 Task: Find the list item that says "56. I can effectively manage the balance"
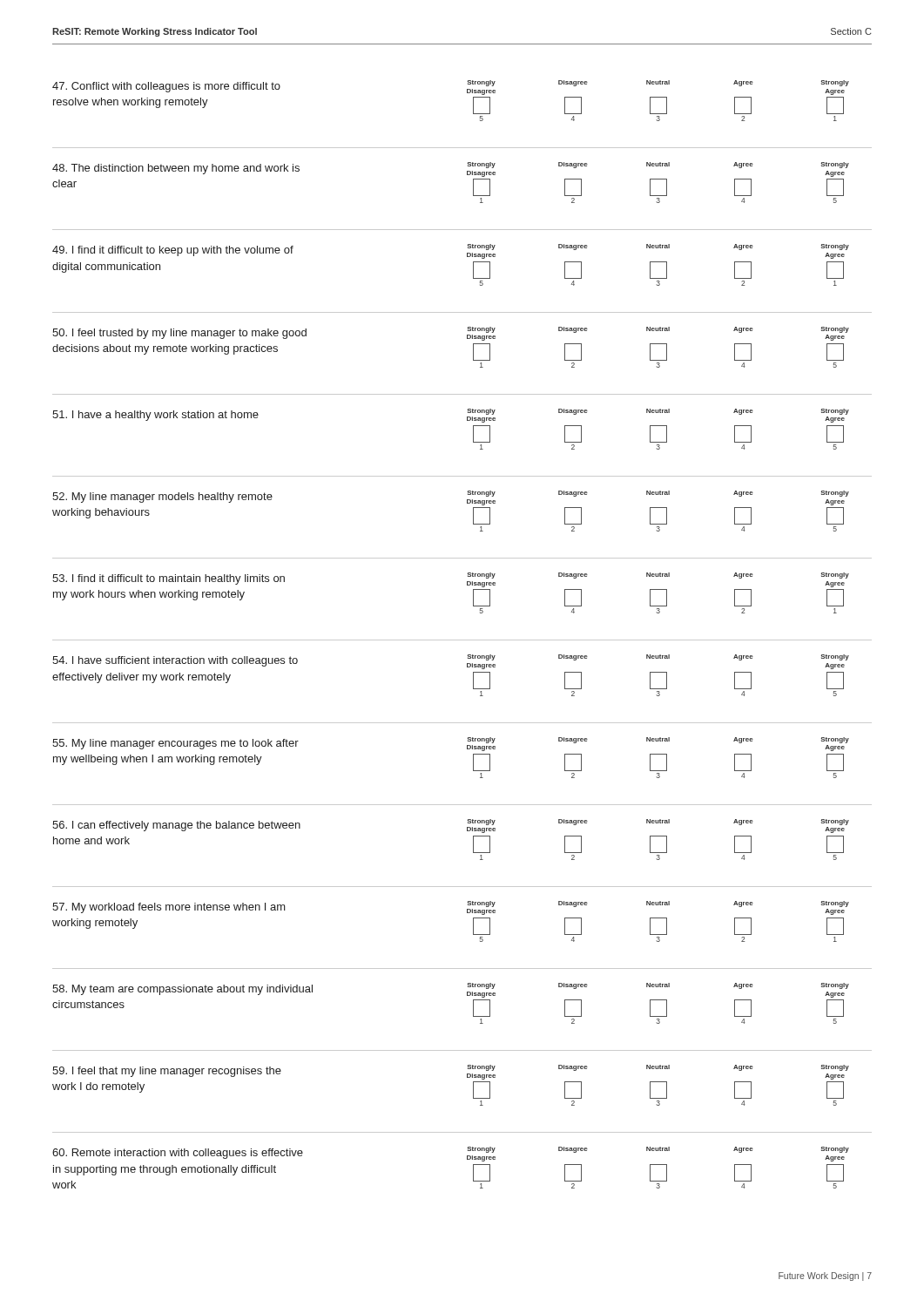pos(462,839)
